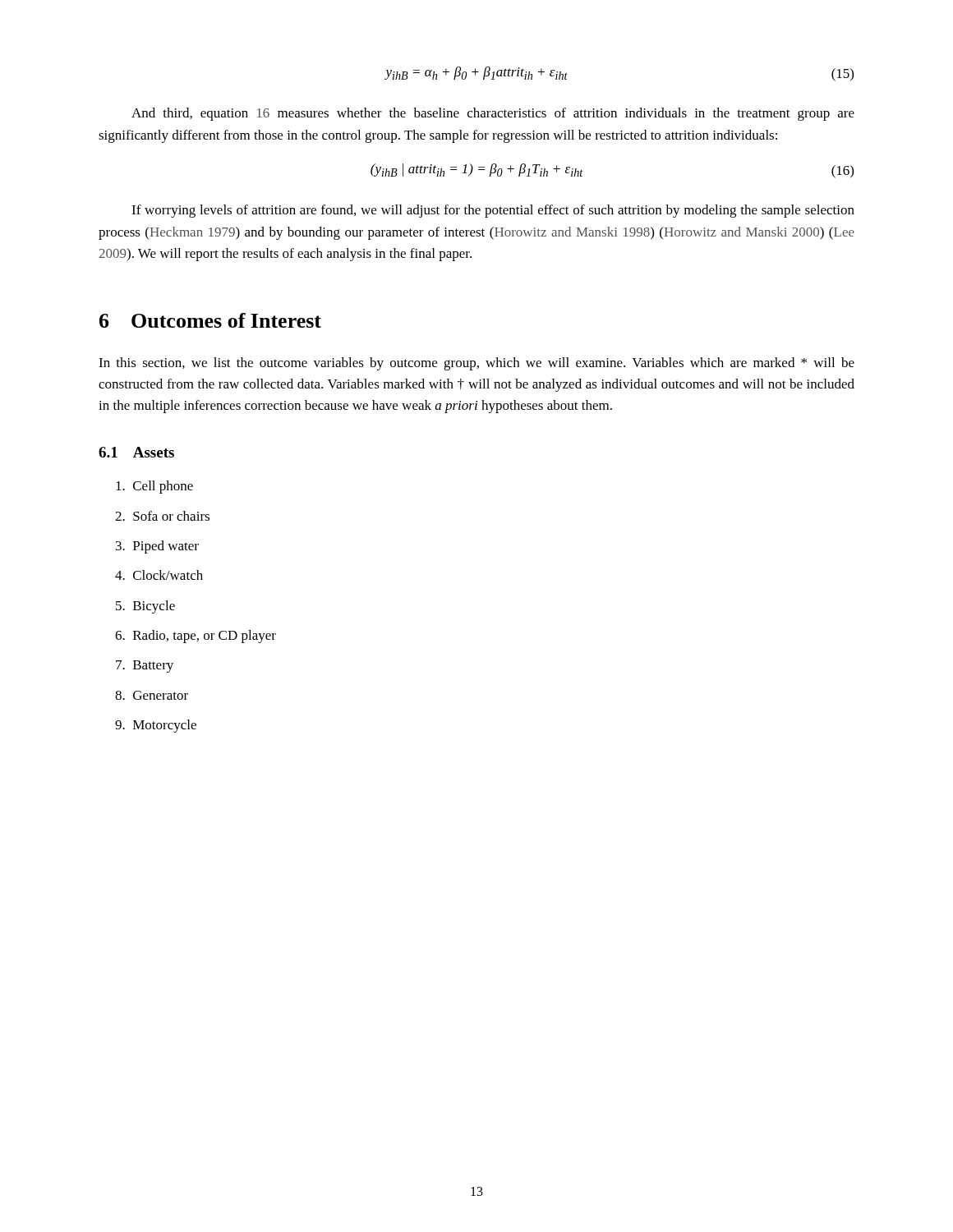Screen dimensions: 1232x953
Task: Click on the list item that says "9. Motorcycle"
Action: 156,725
